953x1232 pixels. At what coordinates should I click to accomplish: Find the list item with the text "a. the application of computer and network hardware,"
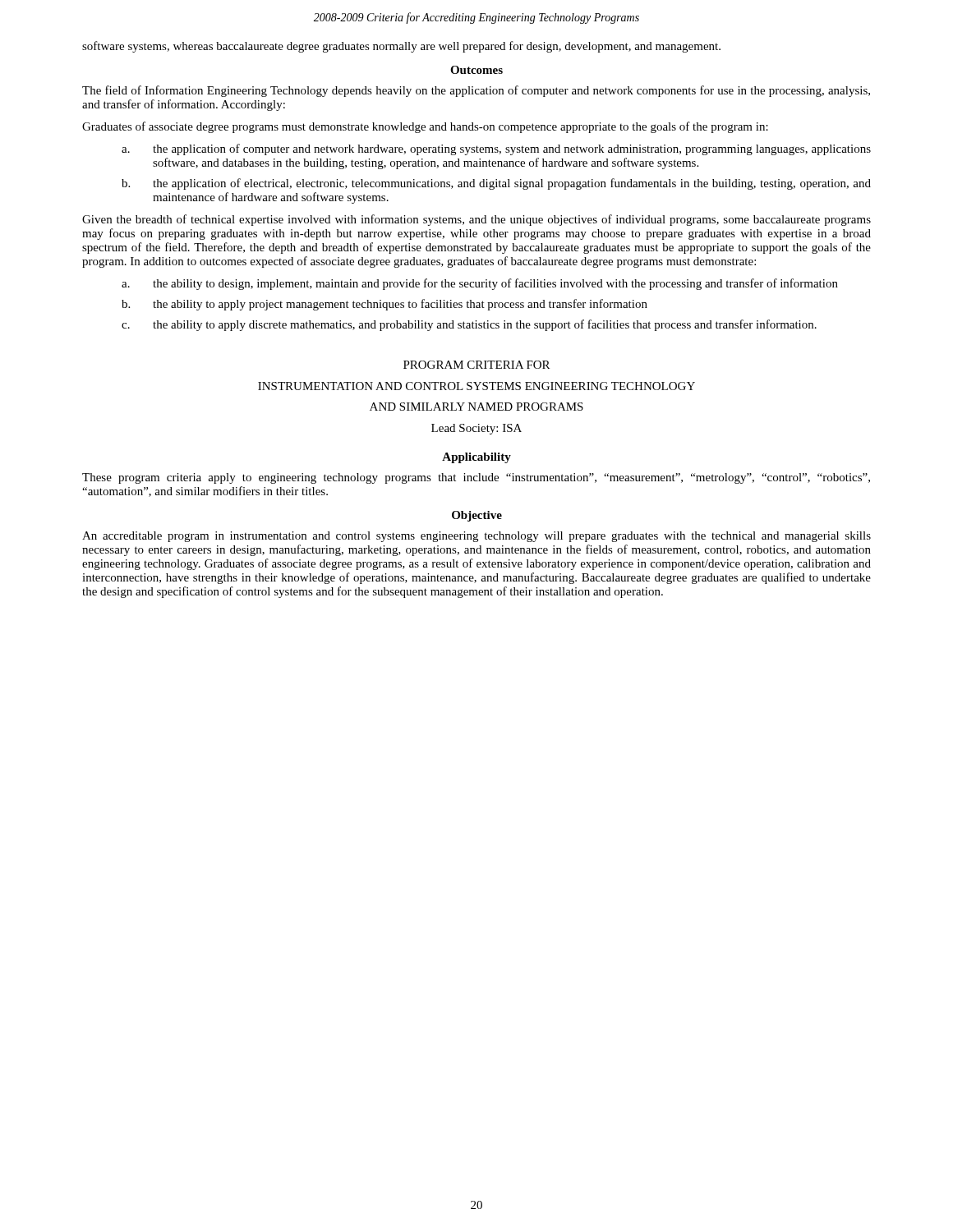click(476, 156)
